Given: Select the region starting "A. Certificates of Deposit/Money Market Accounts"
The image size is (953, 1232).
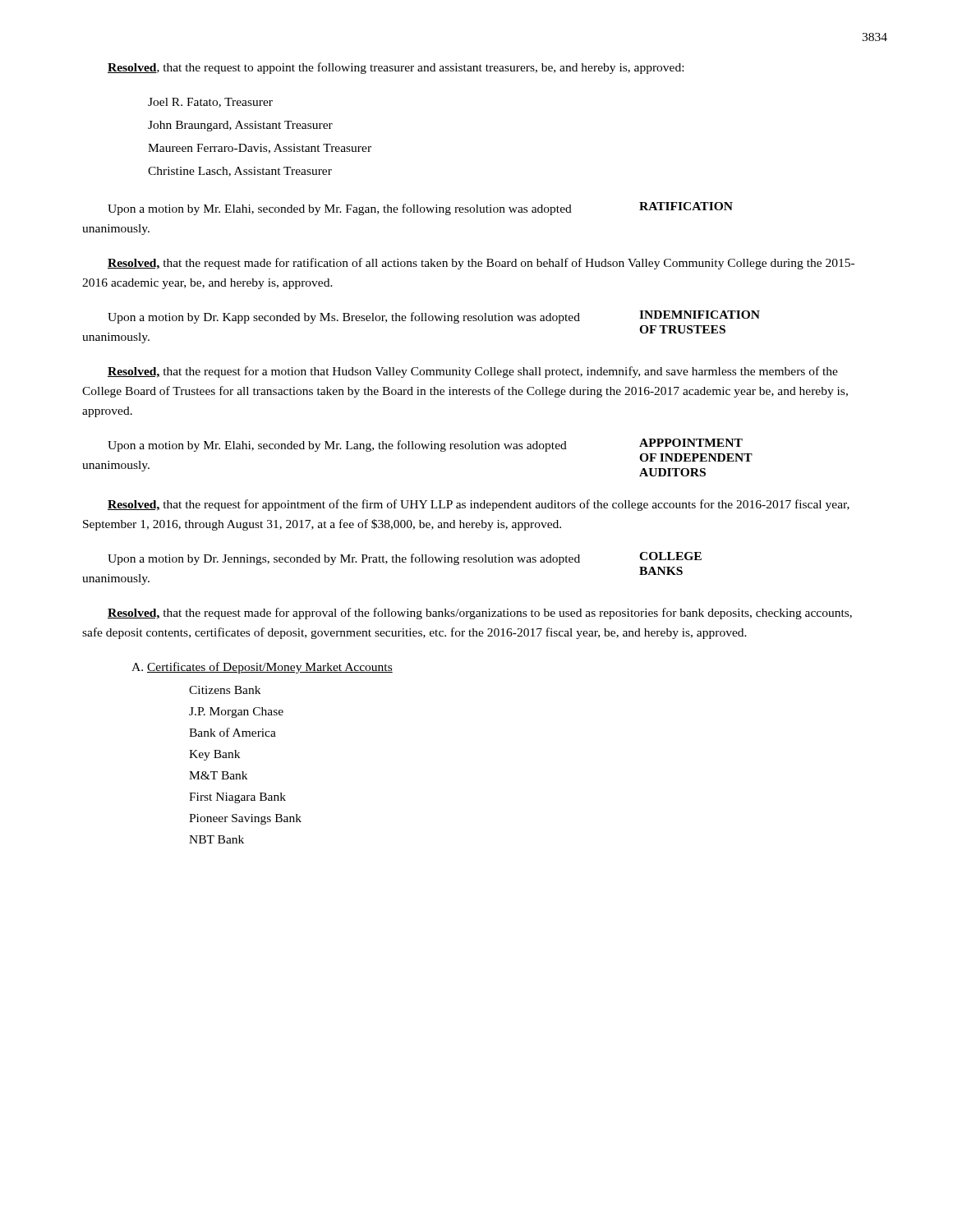Looking at the screenshot, I should [x=262, y=667].
